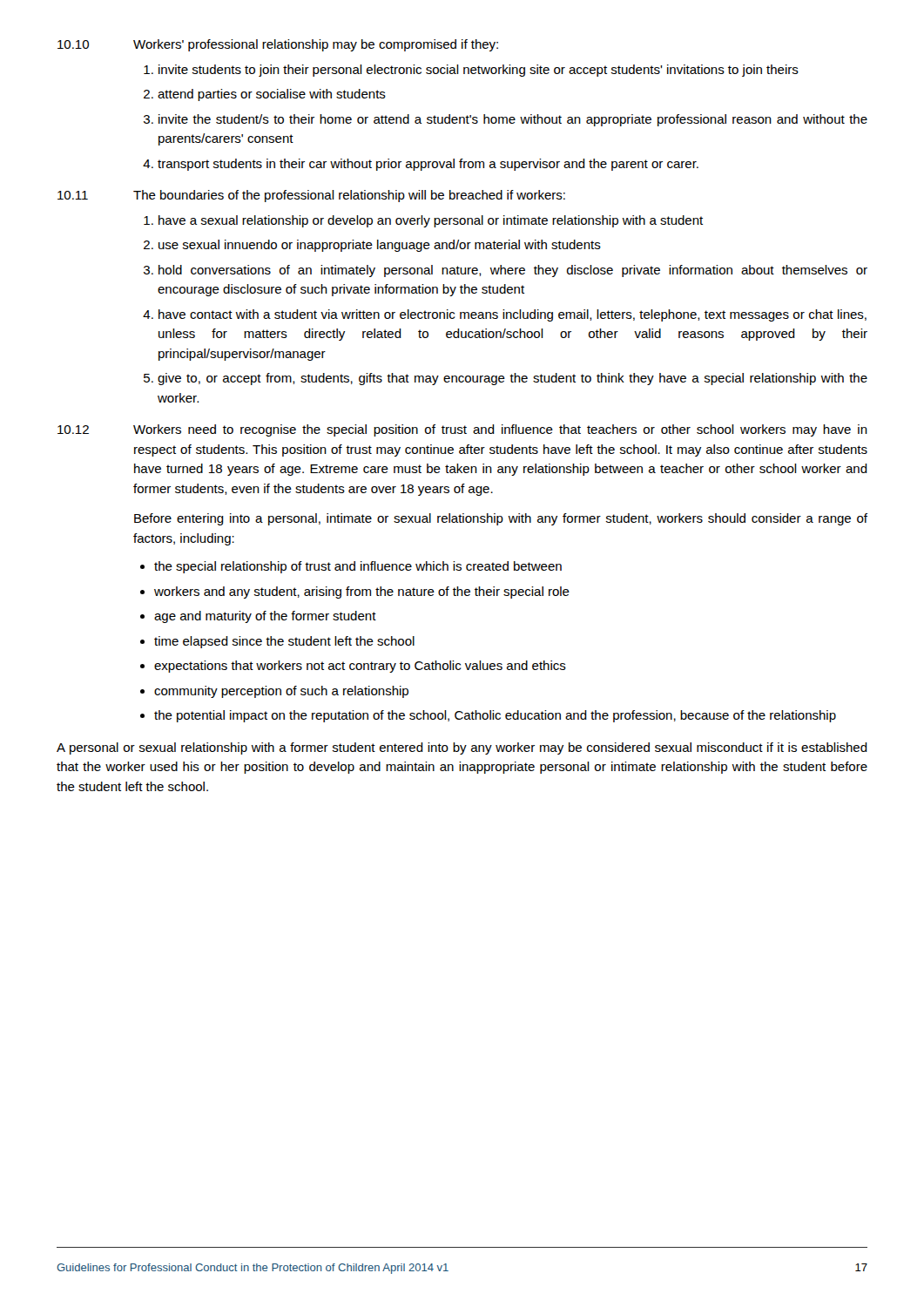The width and height of the screenshot is (924, 1307).
Task: Point to the text block starting "Before entering into a personal, intimate or sexual"
Action: click(500, 528)
